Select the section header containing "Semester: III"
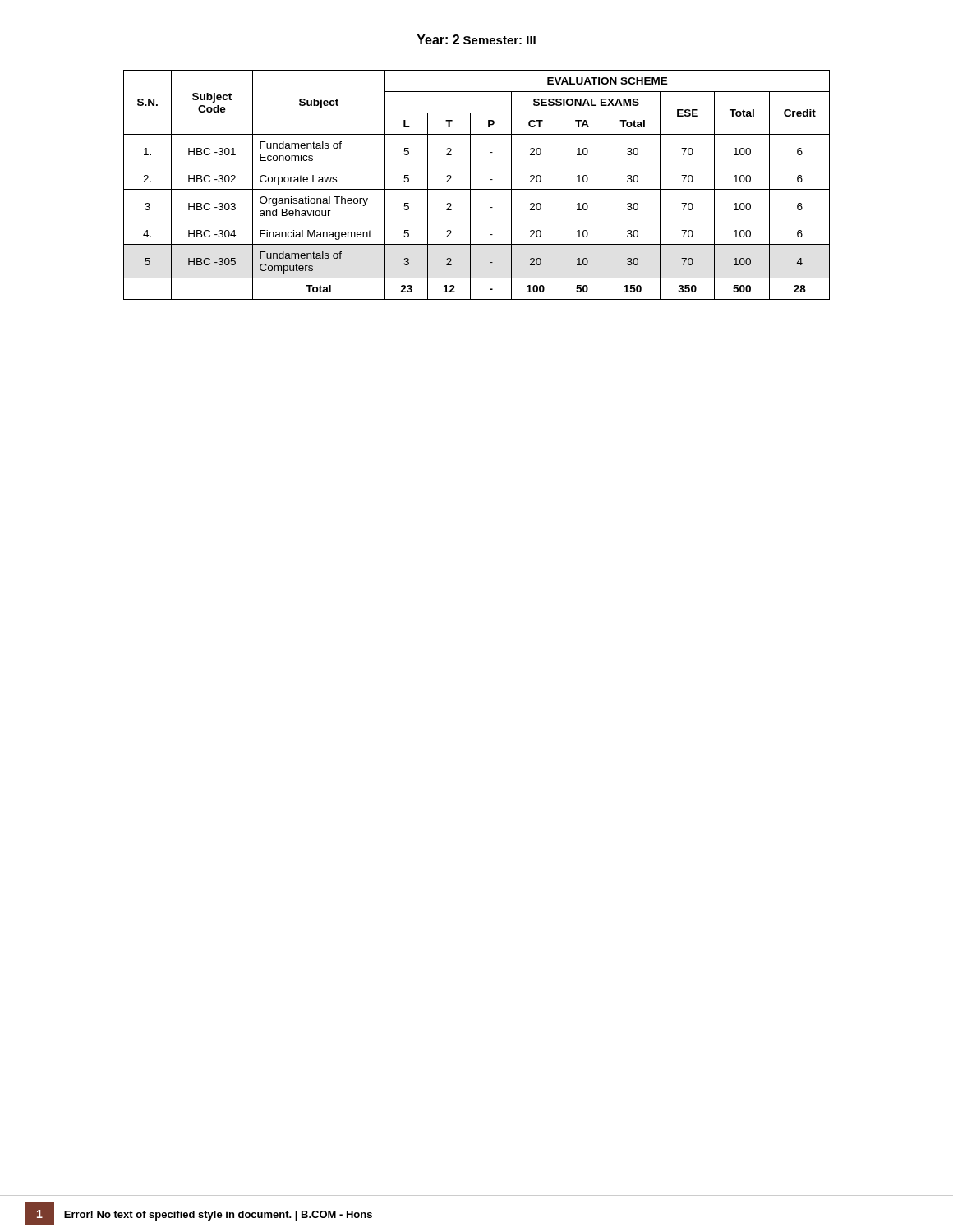The image size is (953, 1232). pyautogui.click(x=500, y=40)
